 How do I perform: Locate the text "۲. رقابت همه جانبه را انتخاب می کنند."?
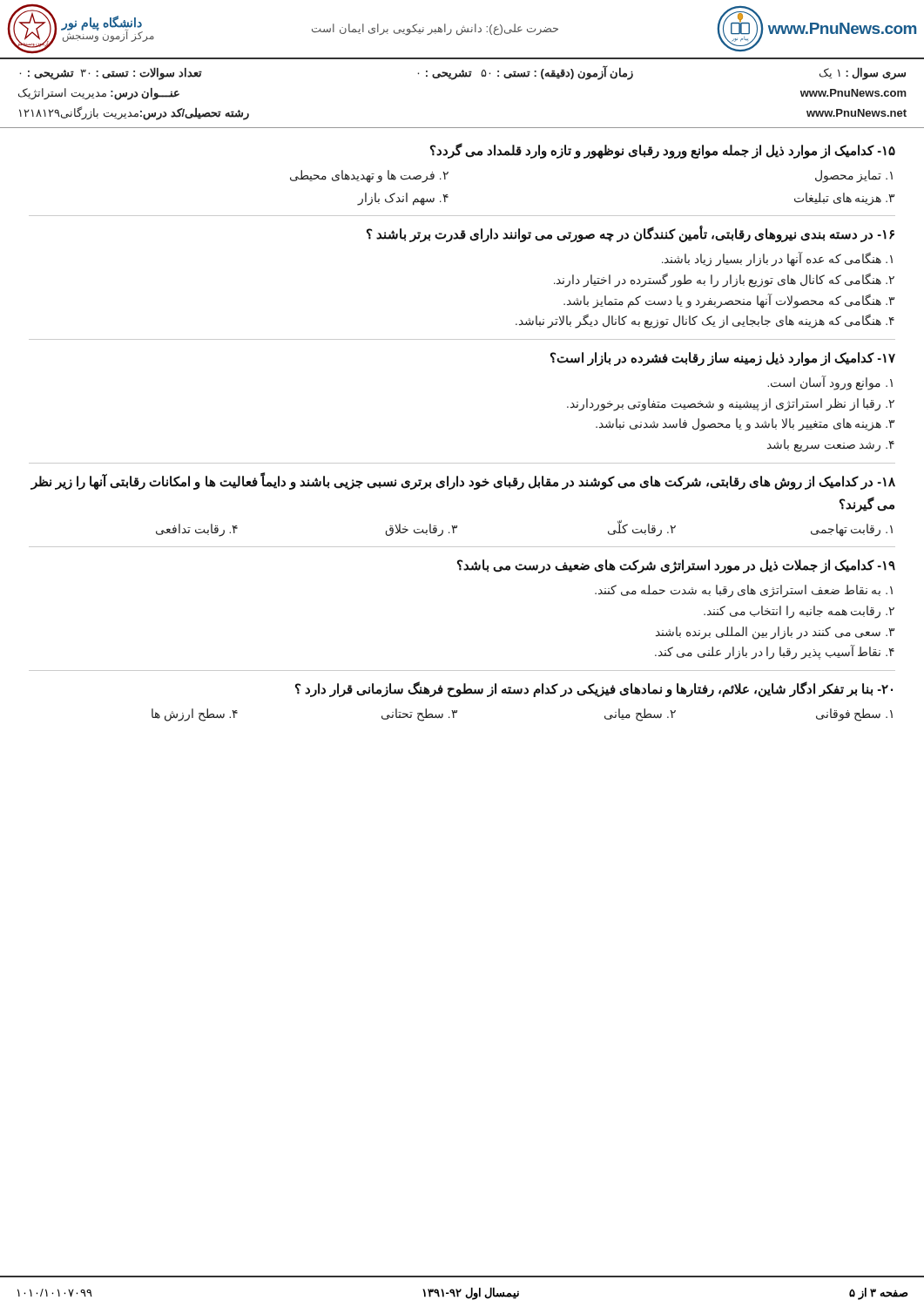click(799, 611)
